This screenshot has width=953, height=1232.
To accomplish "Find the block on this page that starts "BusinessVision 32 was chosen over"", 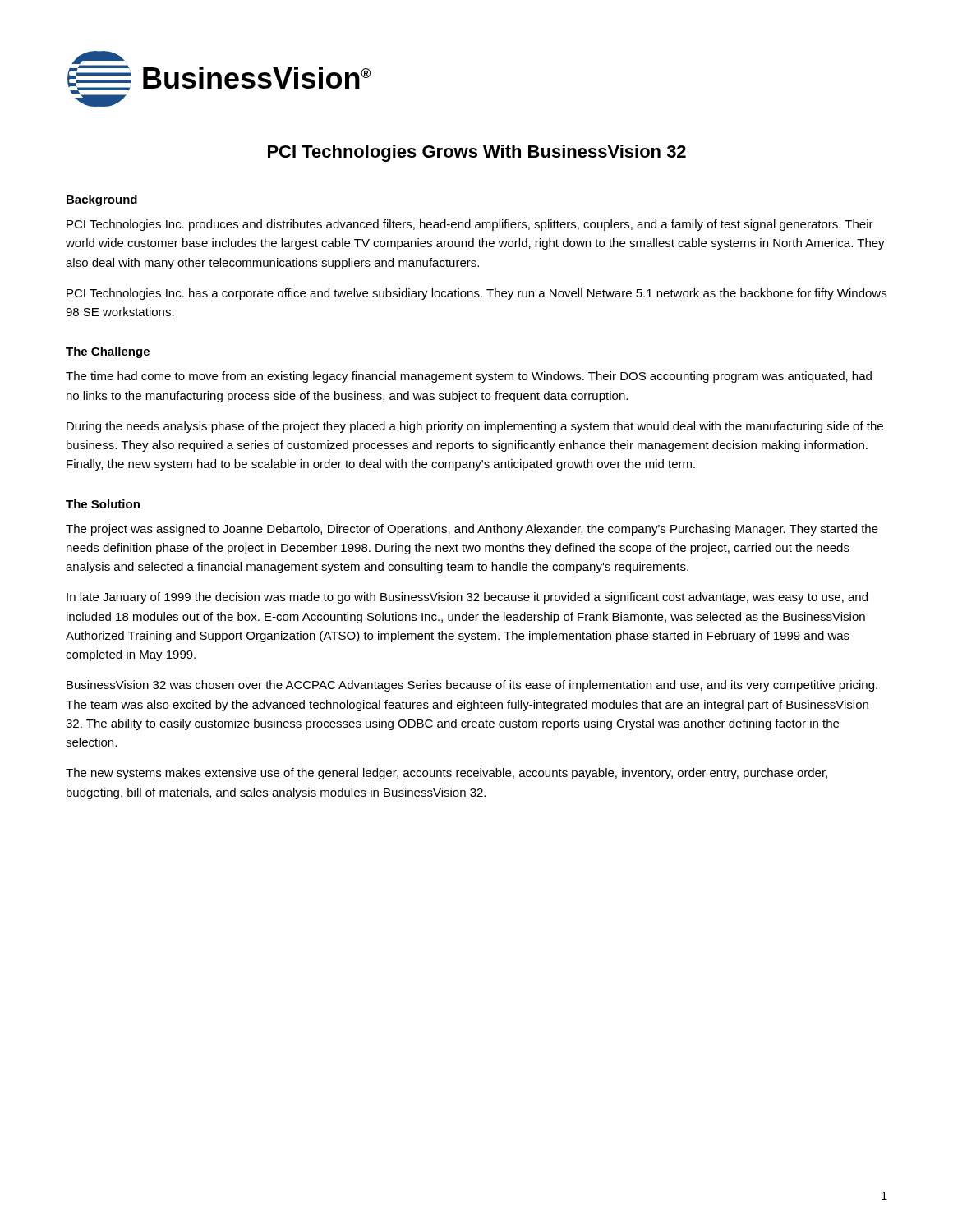I will coord(472,713).
